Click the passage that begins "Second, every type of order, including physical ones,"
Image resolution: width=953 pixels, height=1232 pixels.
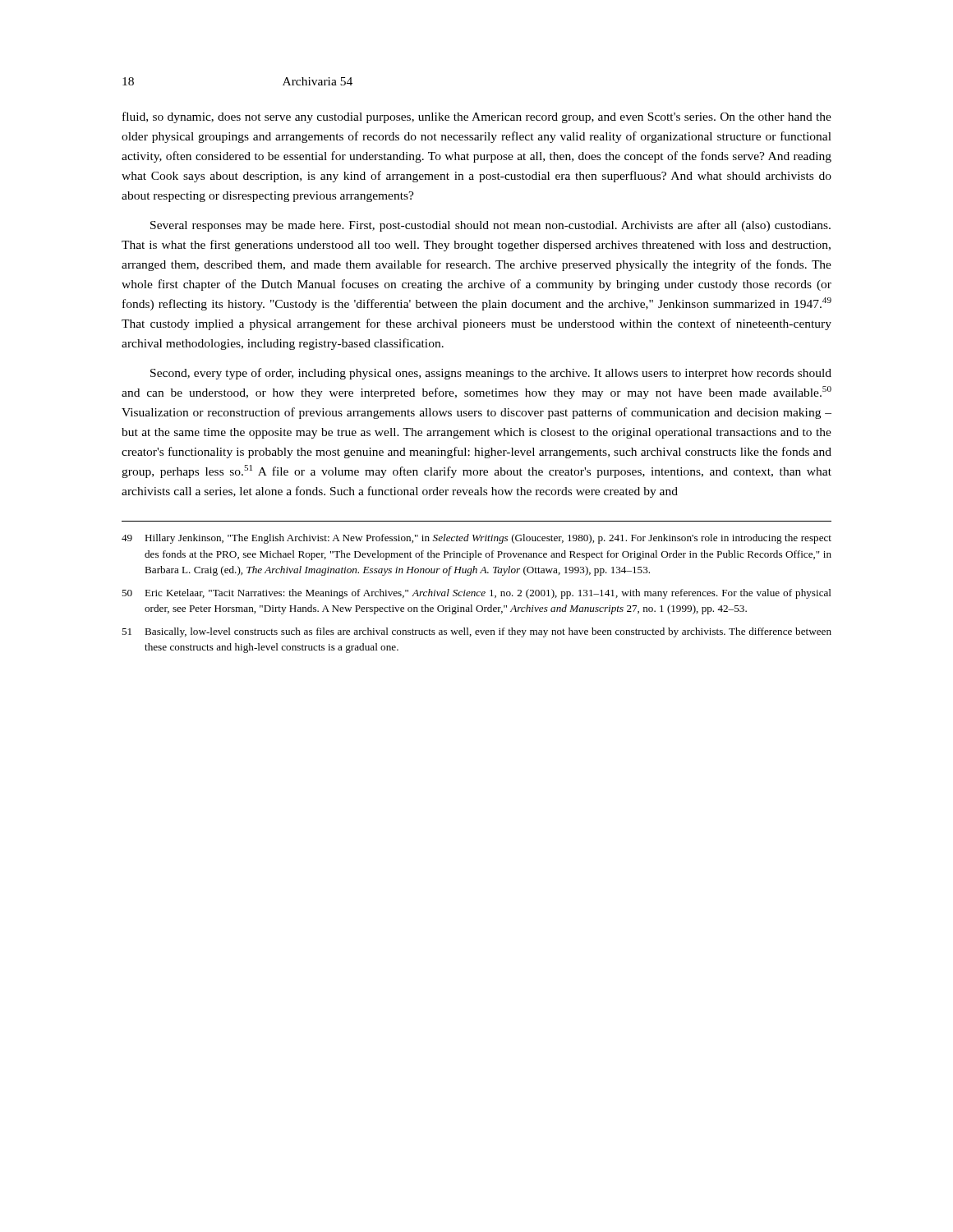click(x=476, y=432)
